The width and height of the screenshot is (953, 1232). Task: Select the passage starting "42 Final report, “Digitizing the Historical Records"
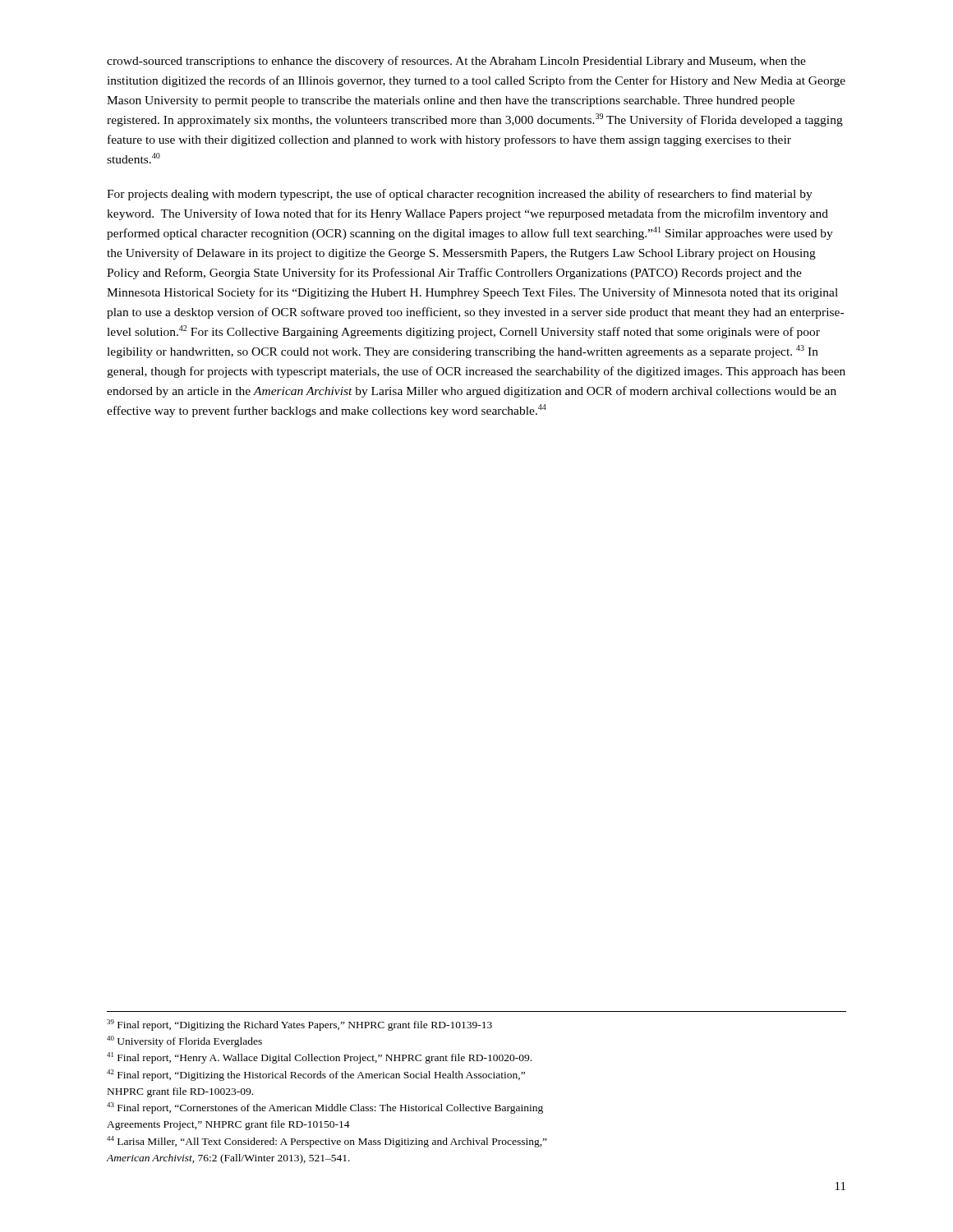click(x=316, y=1082)
